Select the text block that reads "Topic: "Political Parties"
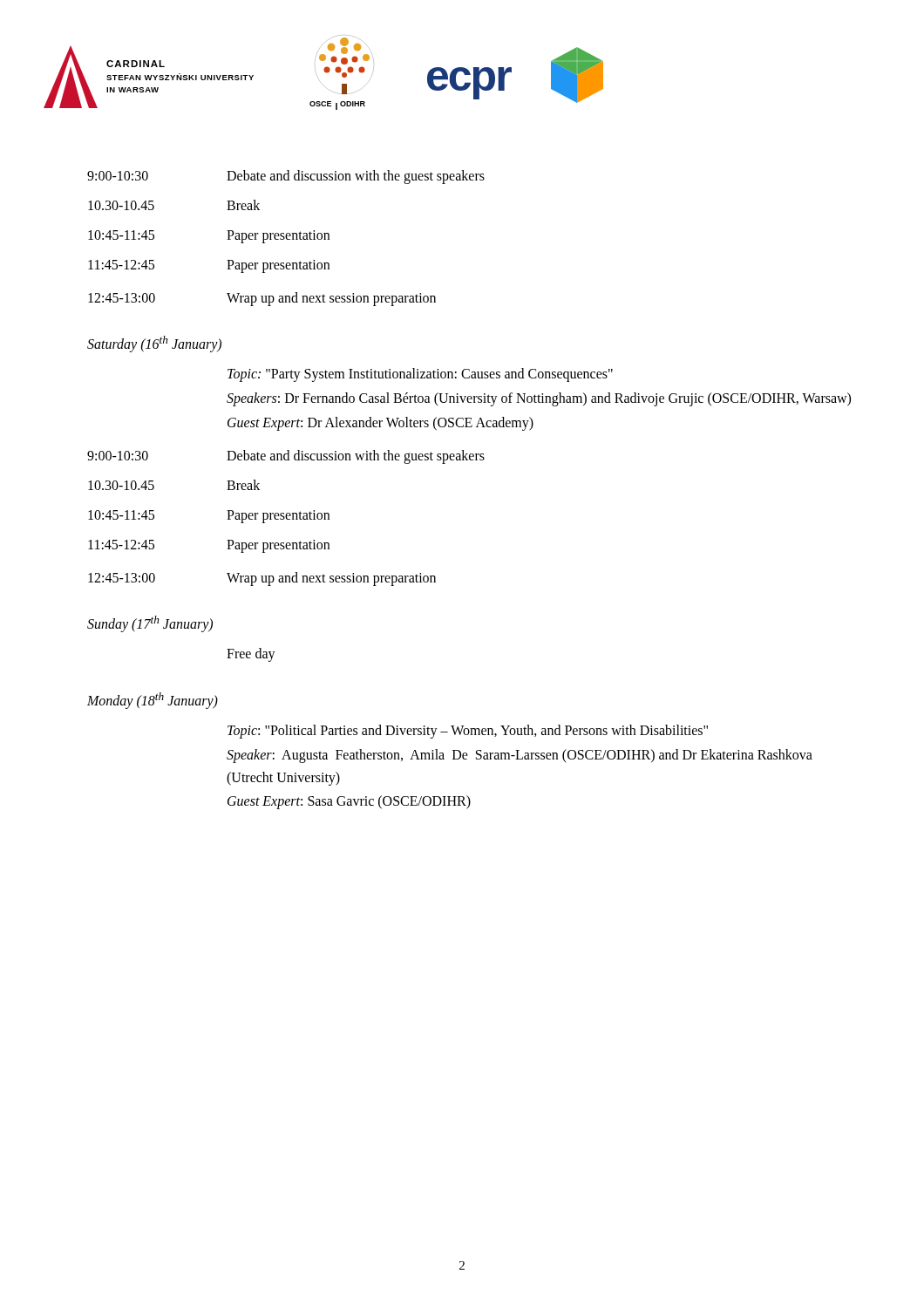 click(x=540, y=766)
